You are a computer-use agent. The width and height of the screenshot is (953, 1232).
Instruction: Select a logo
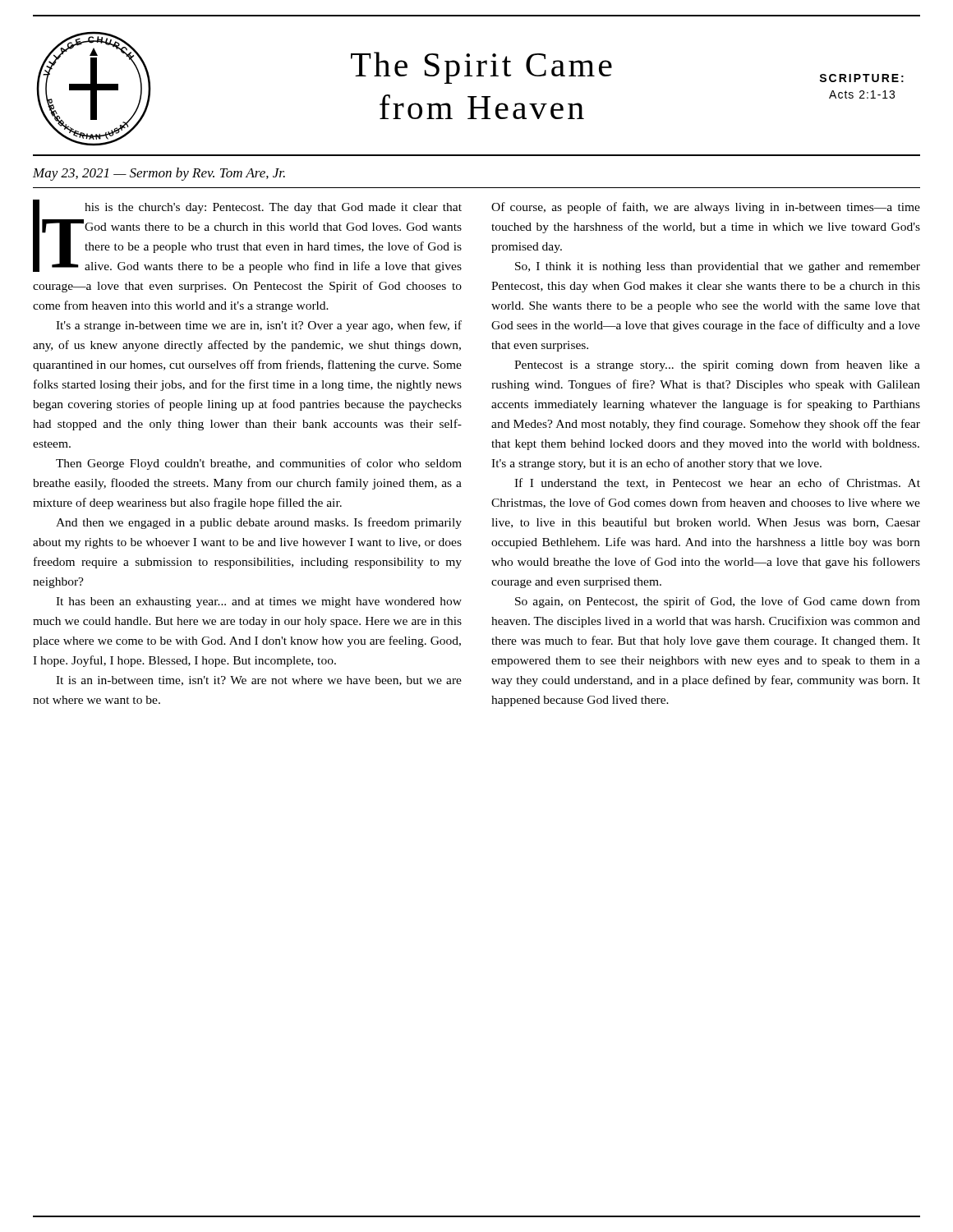[x=97, y=86]
